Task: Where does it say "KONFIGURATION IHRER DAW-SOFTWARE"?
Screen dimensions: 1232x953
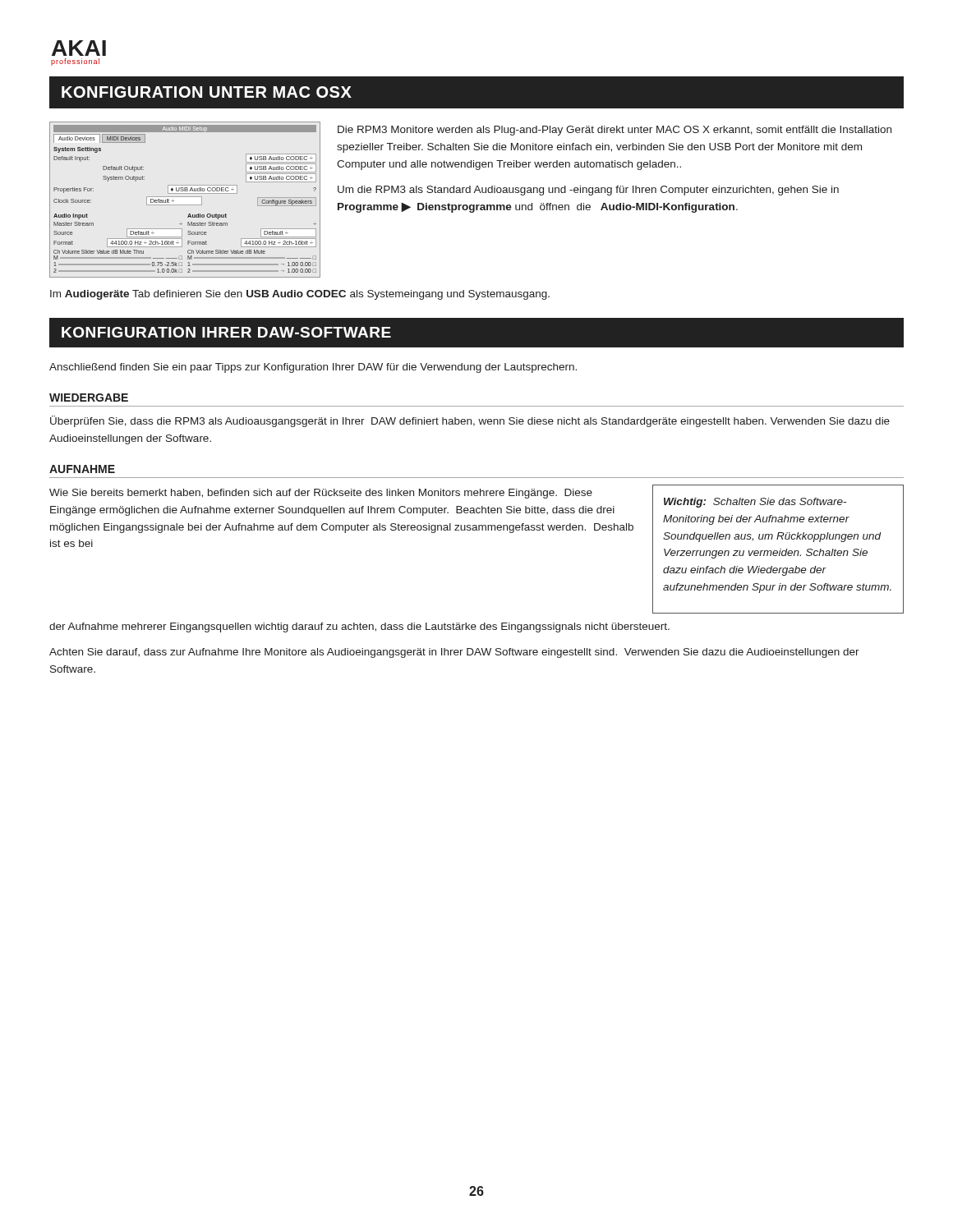Action: (x=226, y=332)
